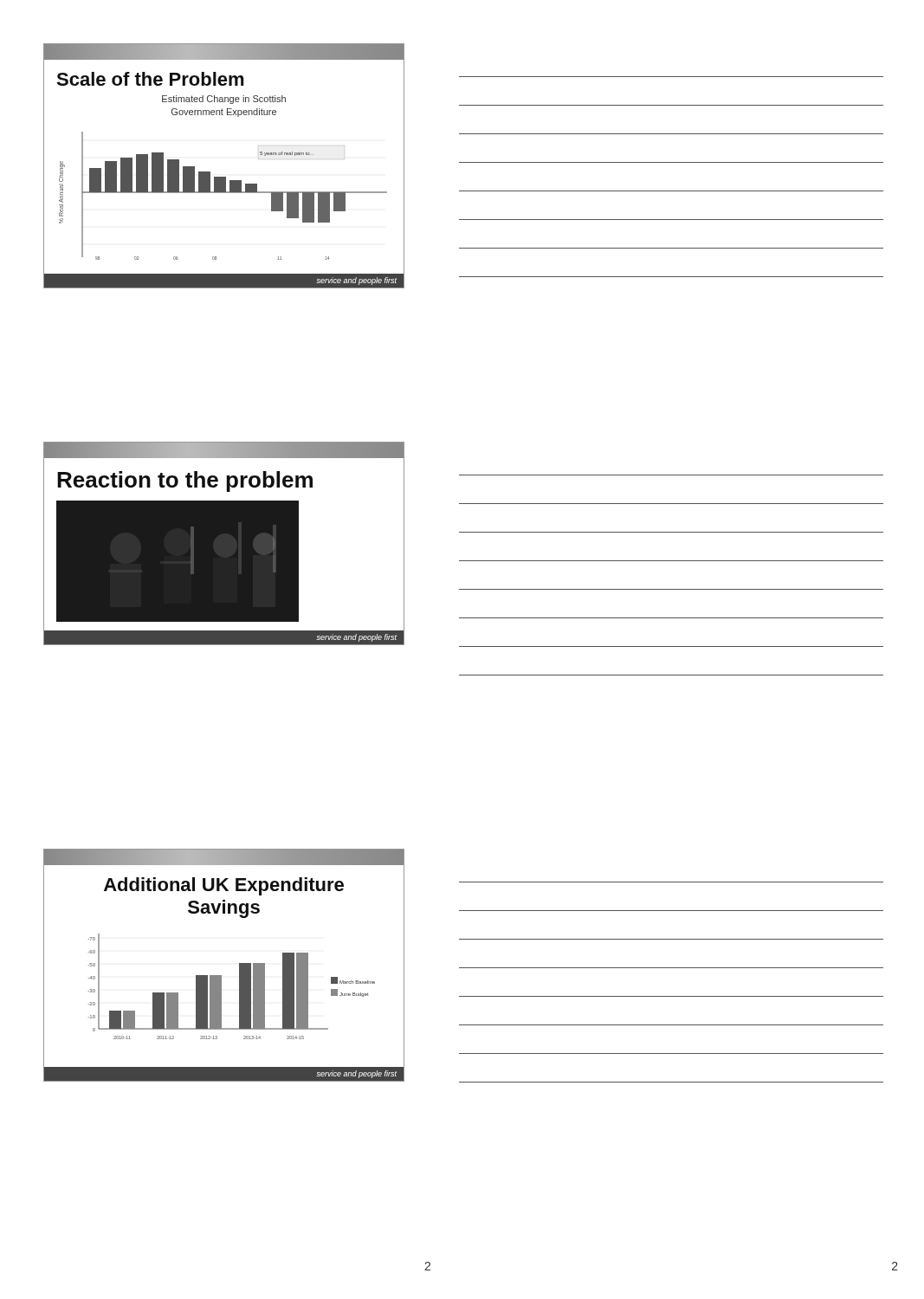Locate the photo
Viewport: 924px width, 1299px height.
224,569
